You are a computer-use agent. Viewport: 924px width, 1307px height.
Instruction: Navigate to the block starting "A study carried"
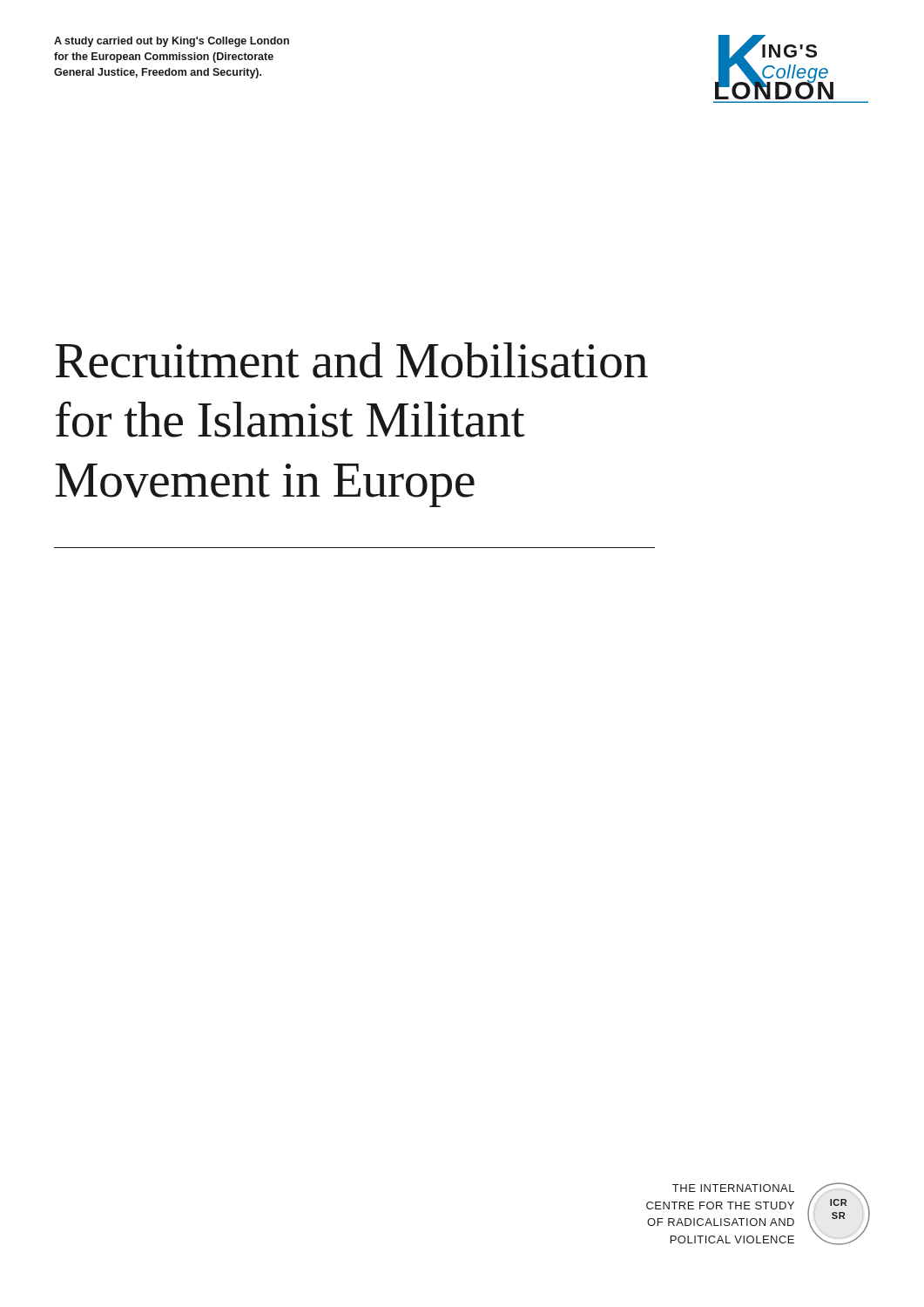(x=198, y=57)
